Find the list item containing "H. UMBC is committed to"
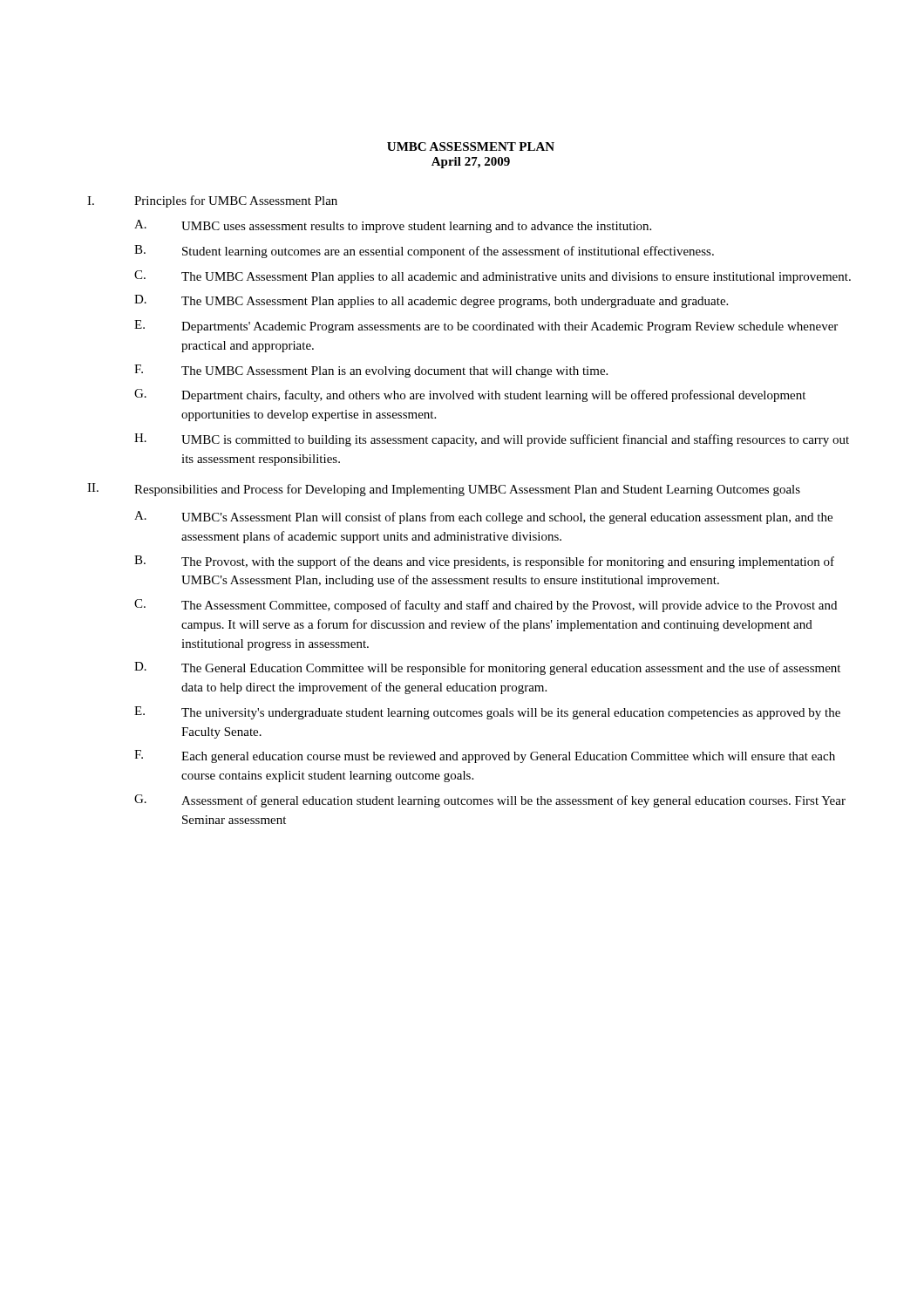This screenshot has height=1308, width=924. 494,450
